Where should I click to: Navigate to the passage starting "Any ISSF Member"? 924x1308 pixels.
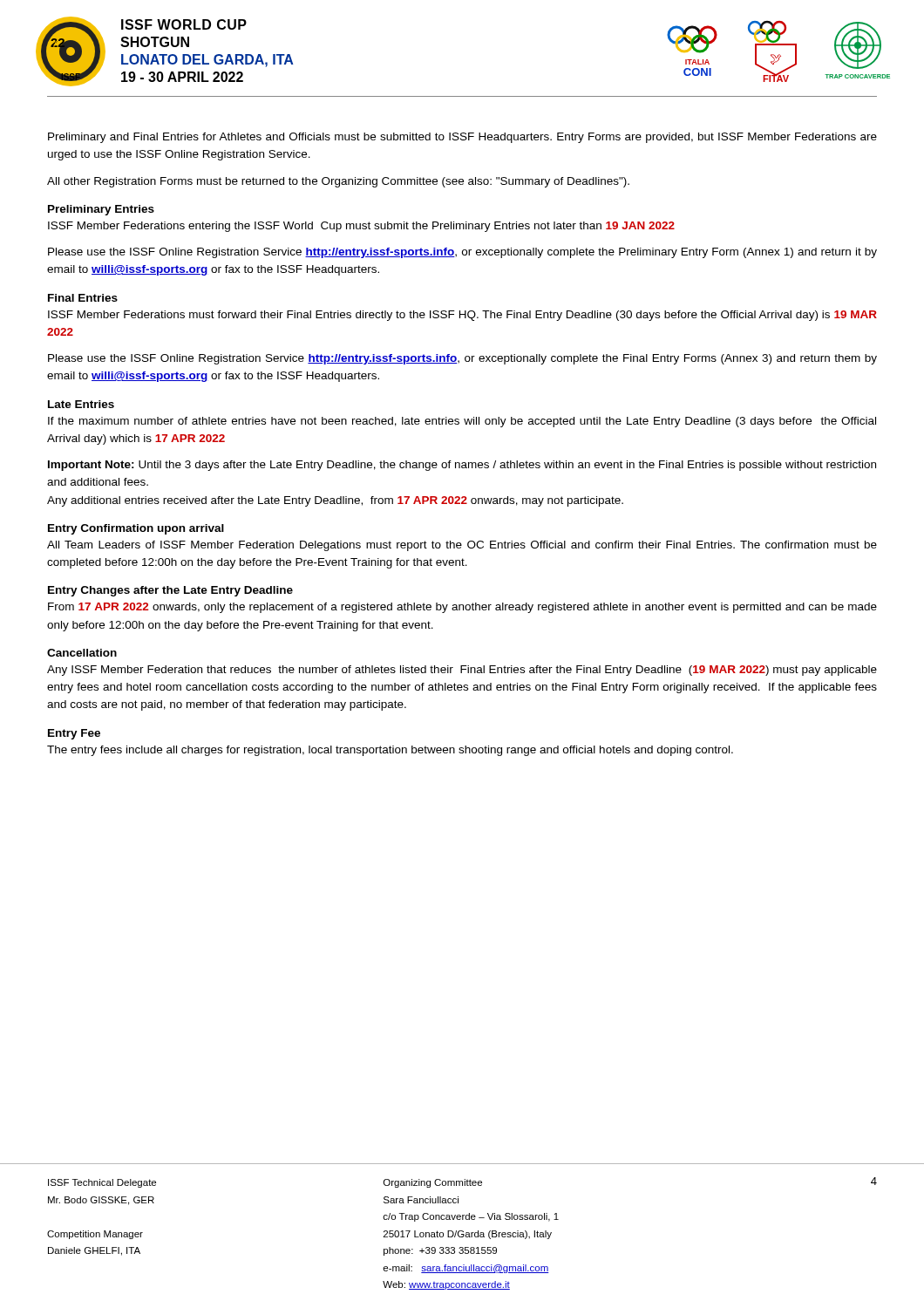(x=462, y=687)
